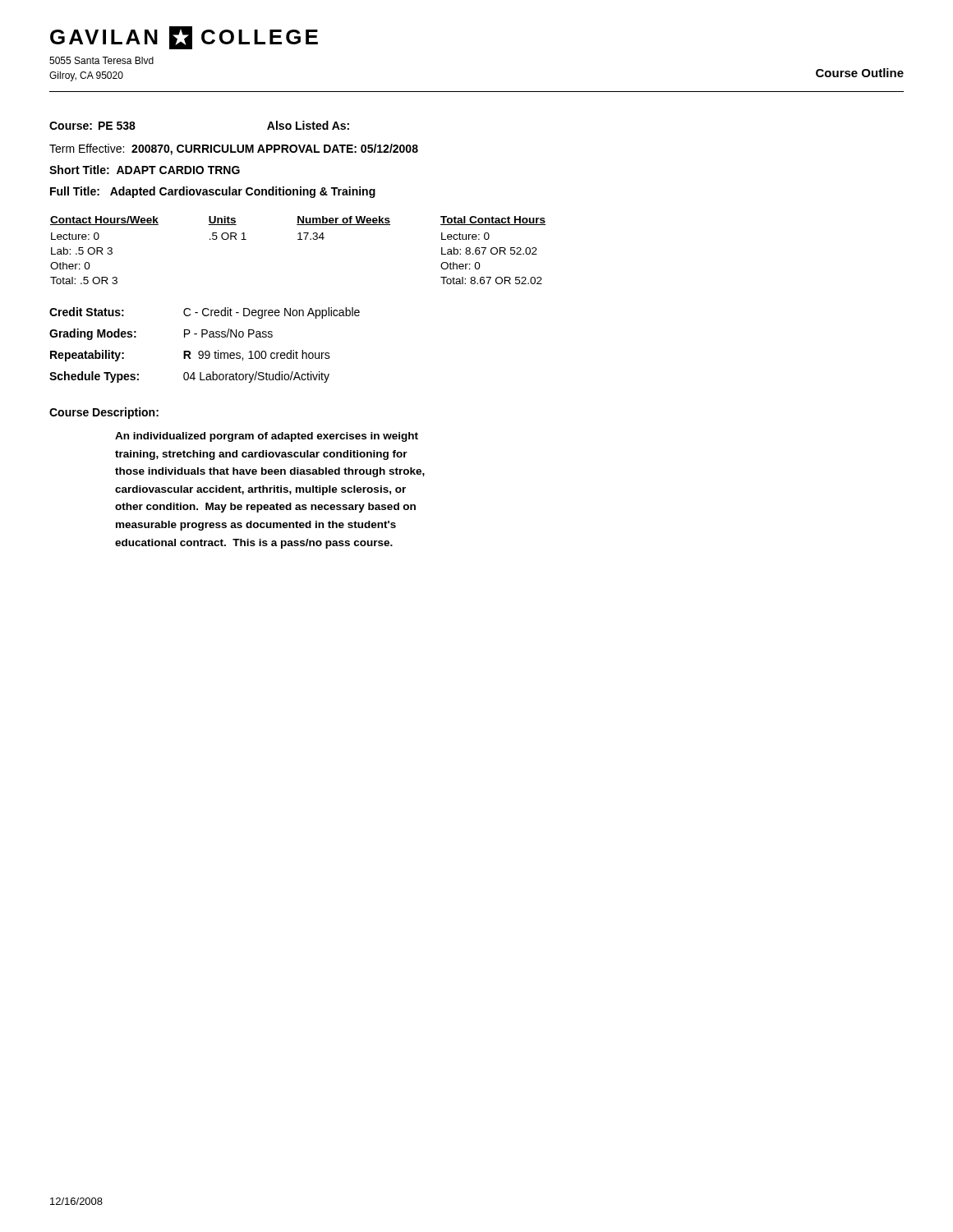Point to "Grading Modes: P - Pass/No Pass"
Screen dimensions: 1232x953
pyautogui.click(x=88, y=334)
